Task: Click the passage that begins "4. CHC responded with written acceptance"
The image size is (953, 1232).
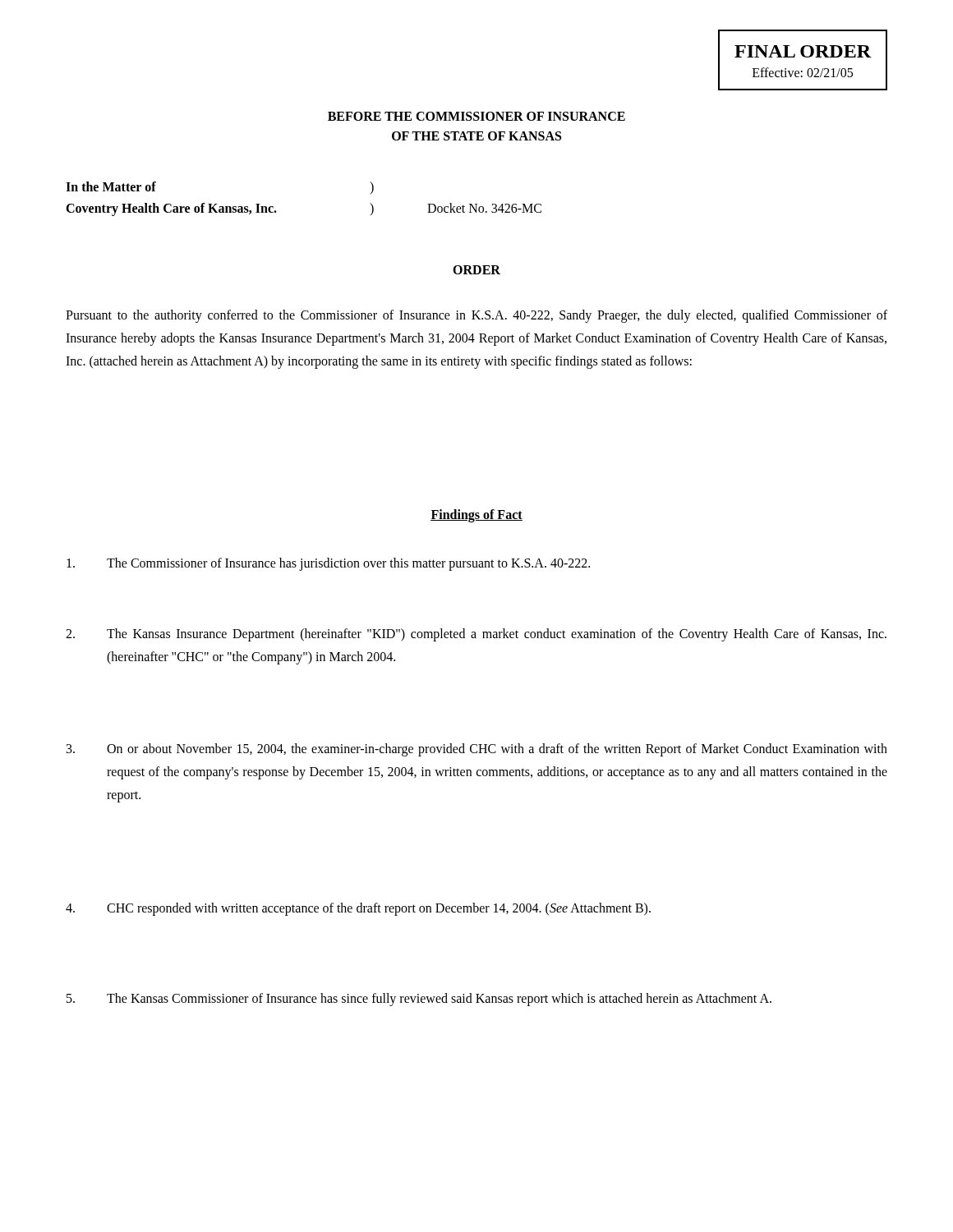Action: coord(476,908)
